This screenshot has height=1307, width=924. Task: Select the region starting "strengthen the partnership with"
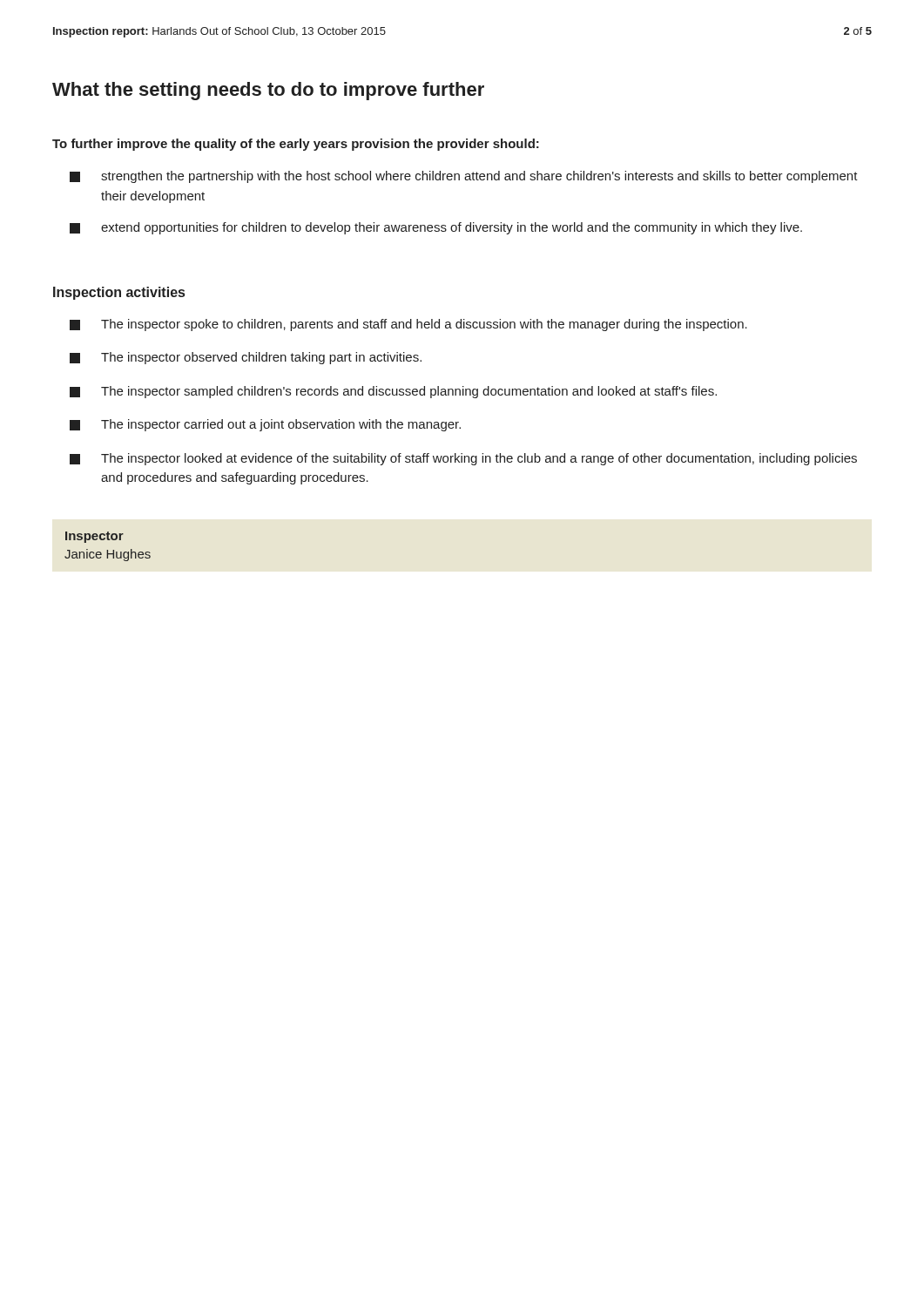[471, 186]
